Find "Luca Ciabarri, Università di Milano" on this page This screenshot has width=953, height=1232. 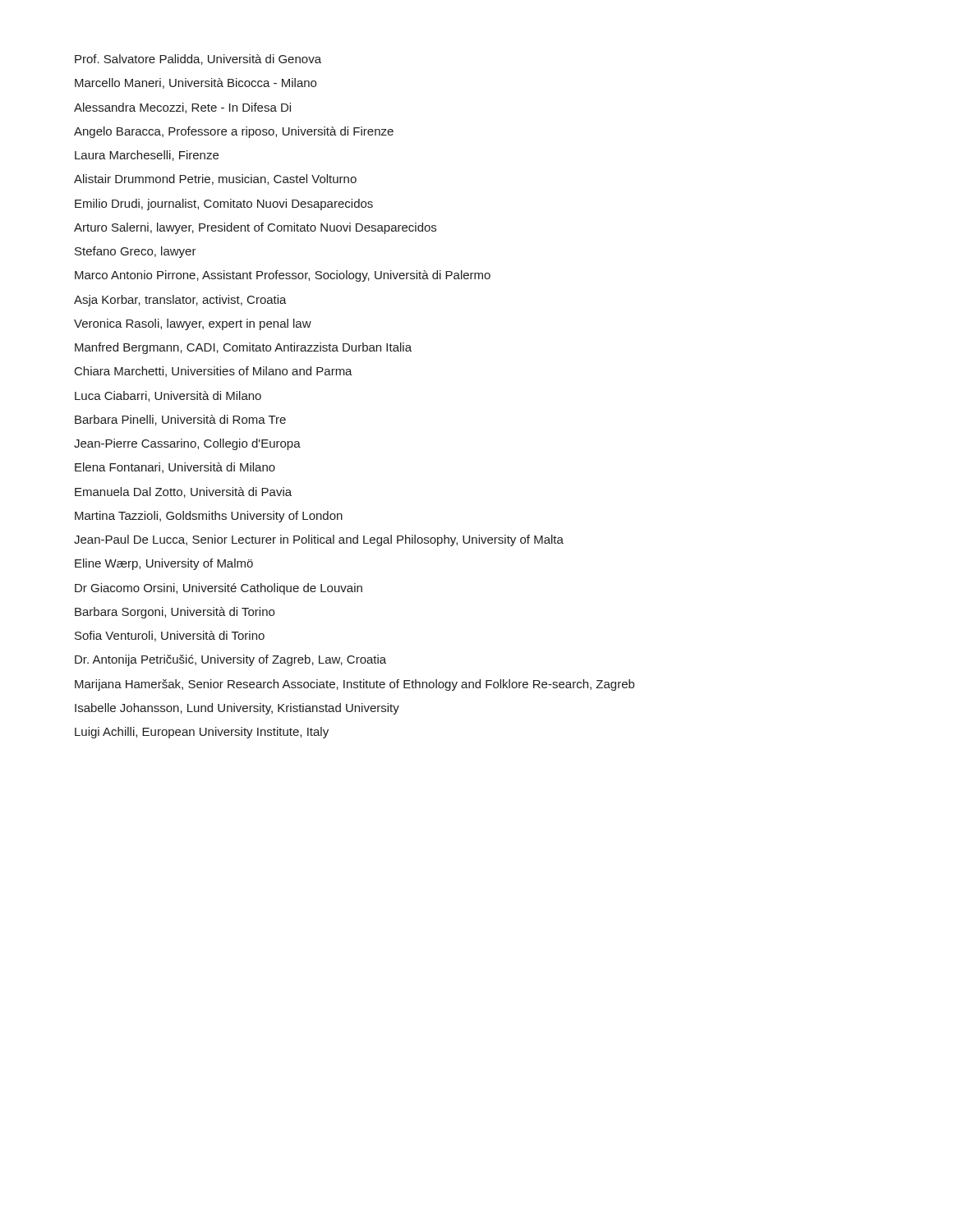click(x=168, y=395)
